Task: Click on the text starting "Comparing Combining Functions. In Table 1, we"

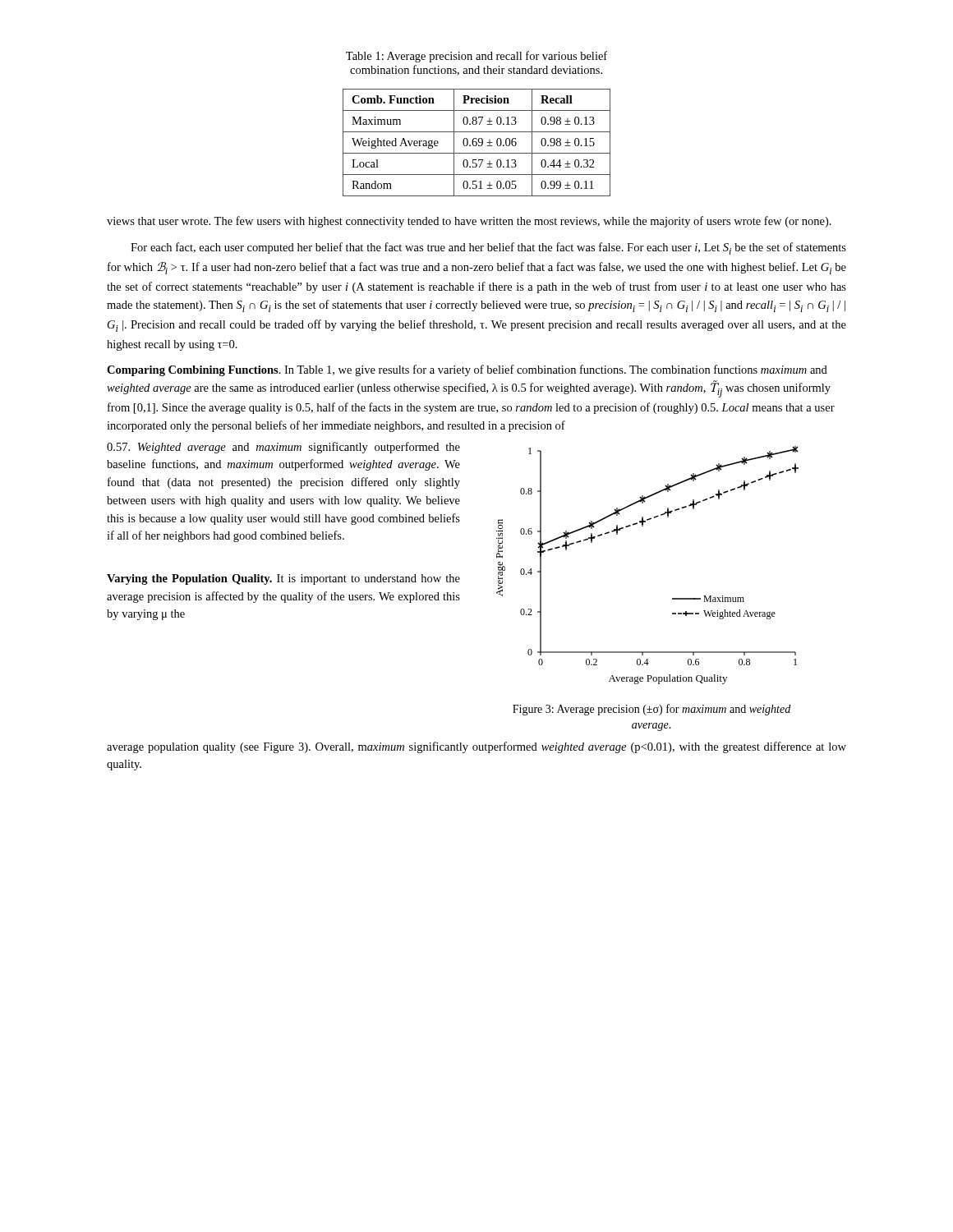Action: pos(471,398)
